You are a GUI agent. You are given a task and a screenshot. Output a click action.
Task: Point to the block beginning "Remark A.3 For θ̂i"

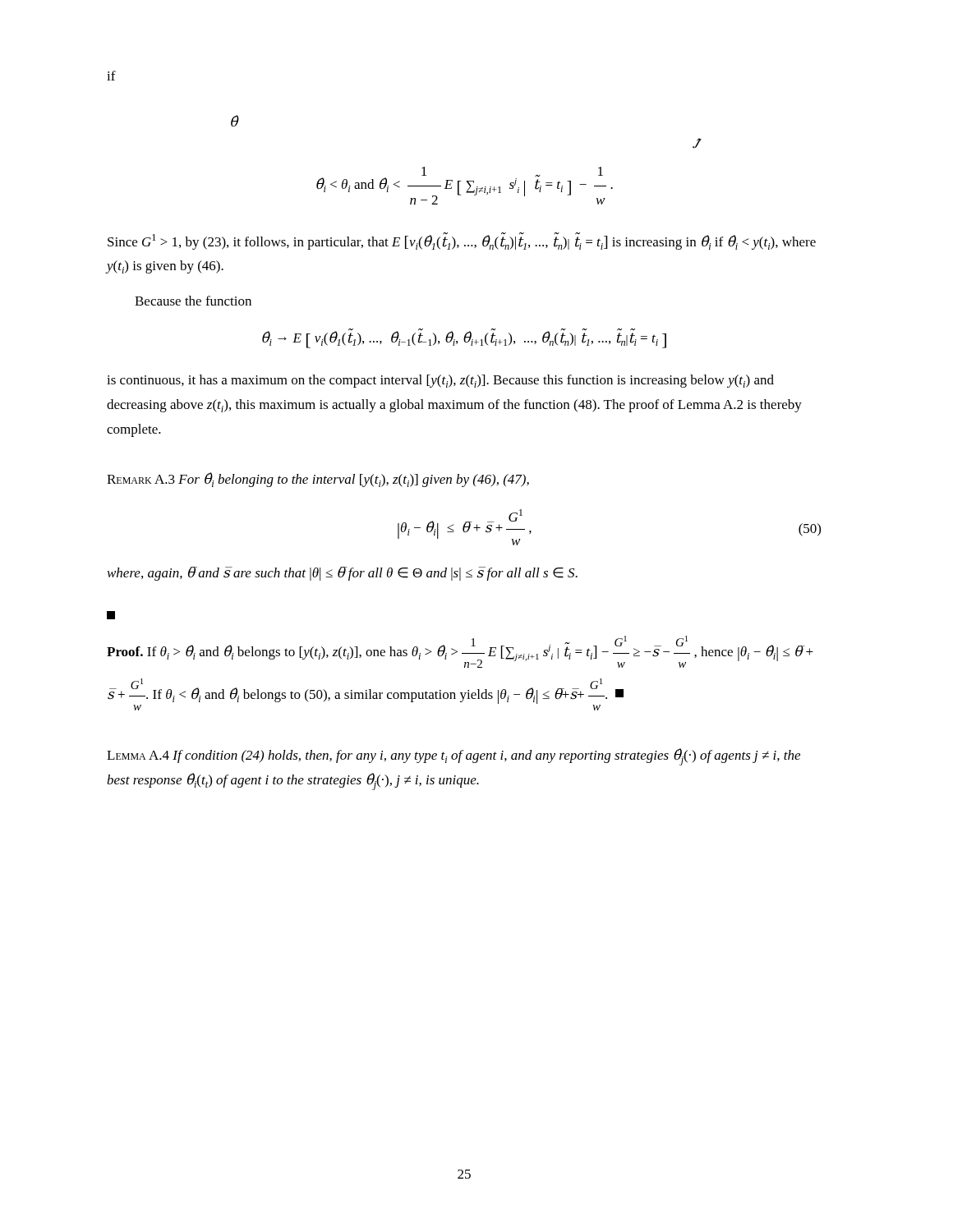tap(318, 481)
